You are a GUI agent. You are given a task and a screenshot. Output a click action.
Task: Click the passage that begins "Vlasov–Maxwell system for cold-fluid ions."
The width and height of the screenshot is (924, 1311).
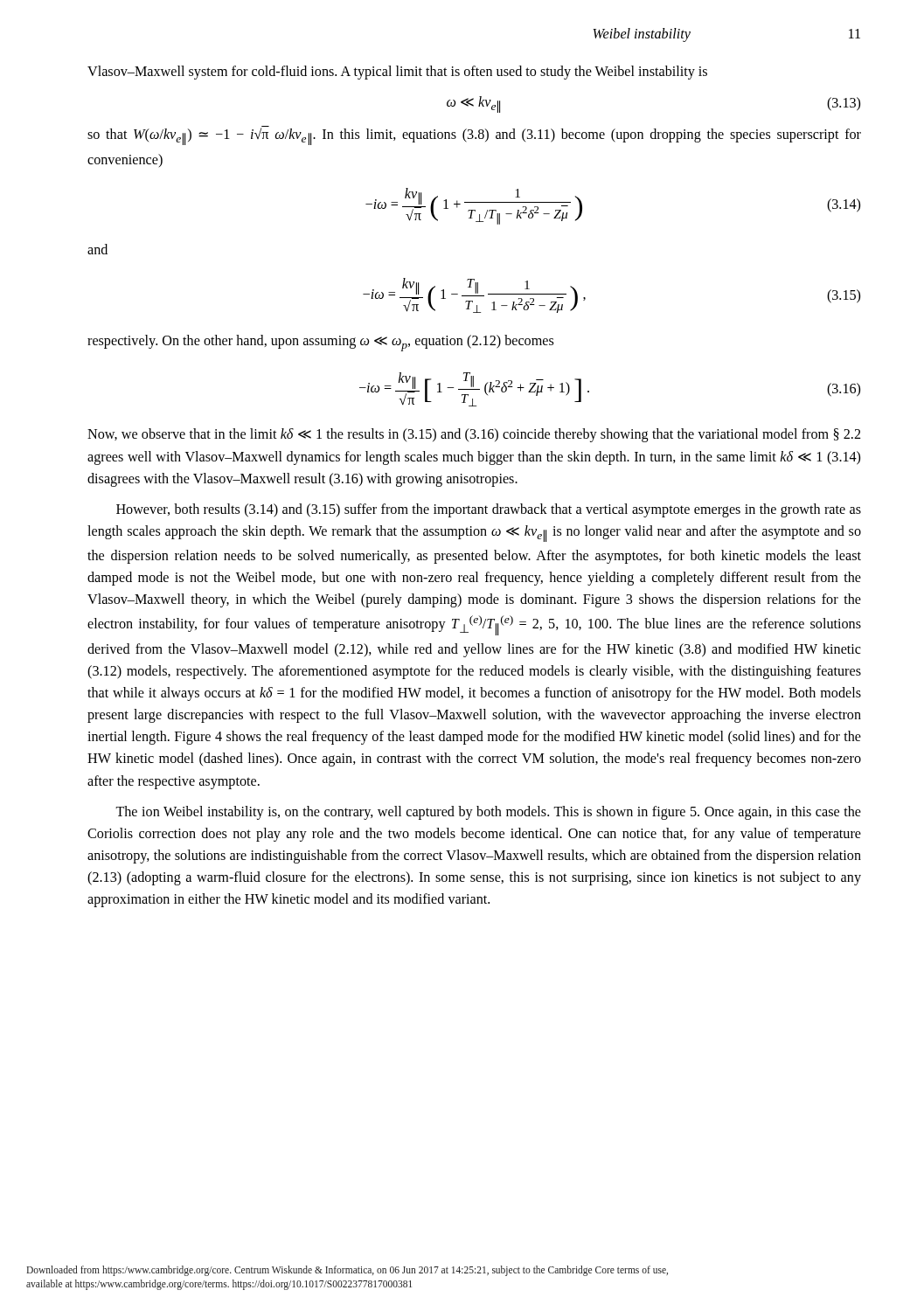point(474,72)
